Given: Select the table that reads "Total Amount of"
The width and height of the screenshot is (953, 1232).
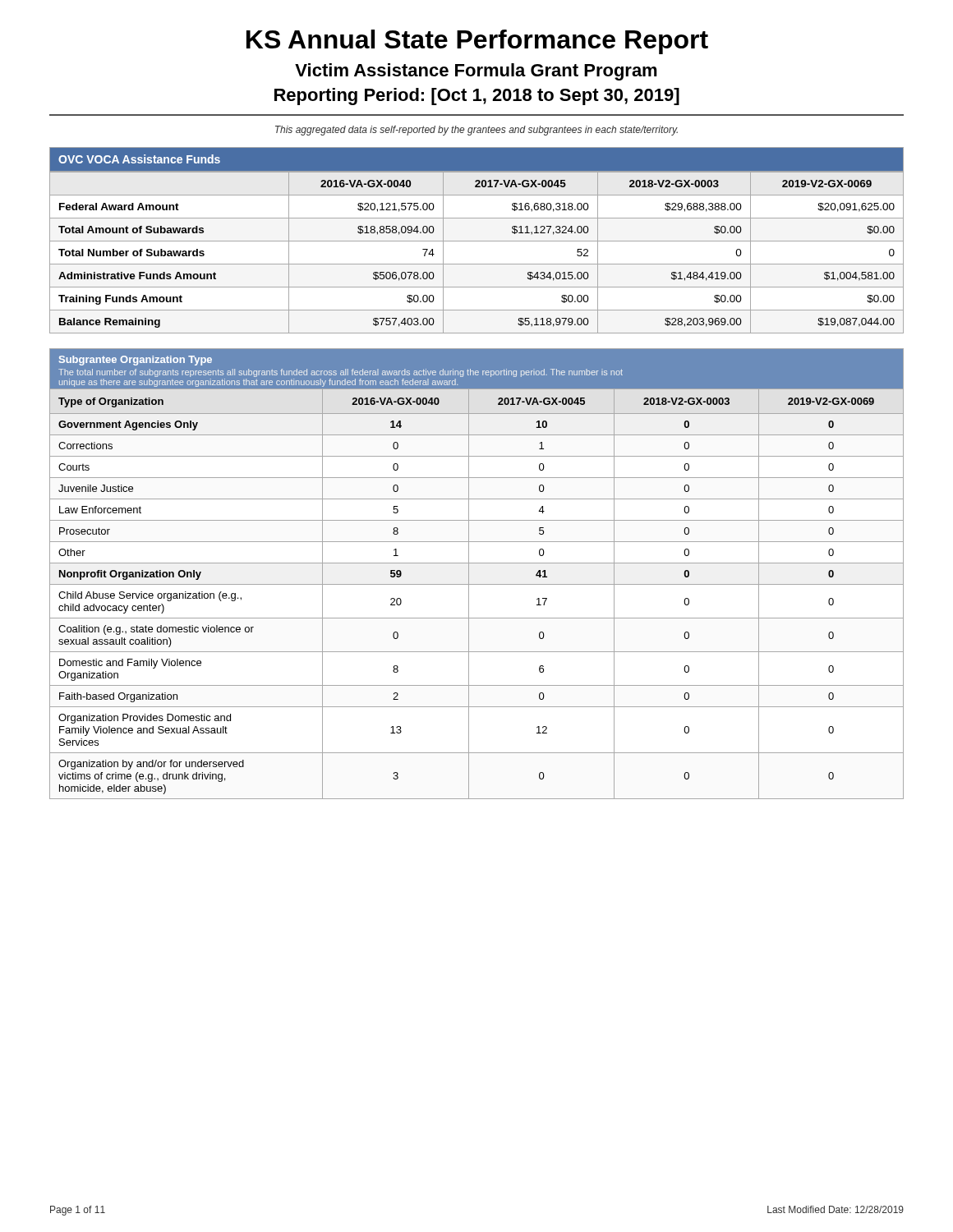Looking at the screenshot, I should pos(476,240).
